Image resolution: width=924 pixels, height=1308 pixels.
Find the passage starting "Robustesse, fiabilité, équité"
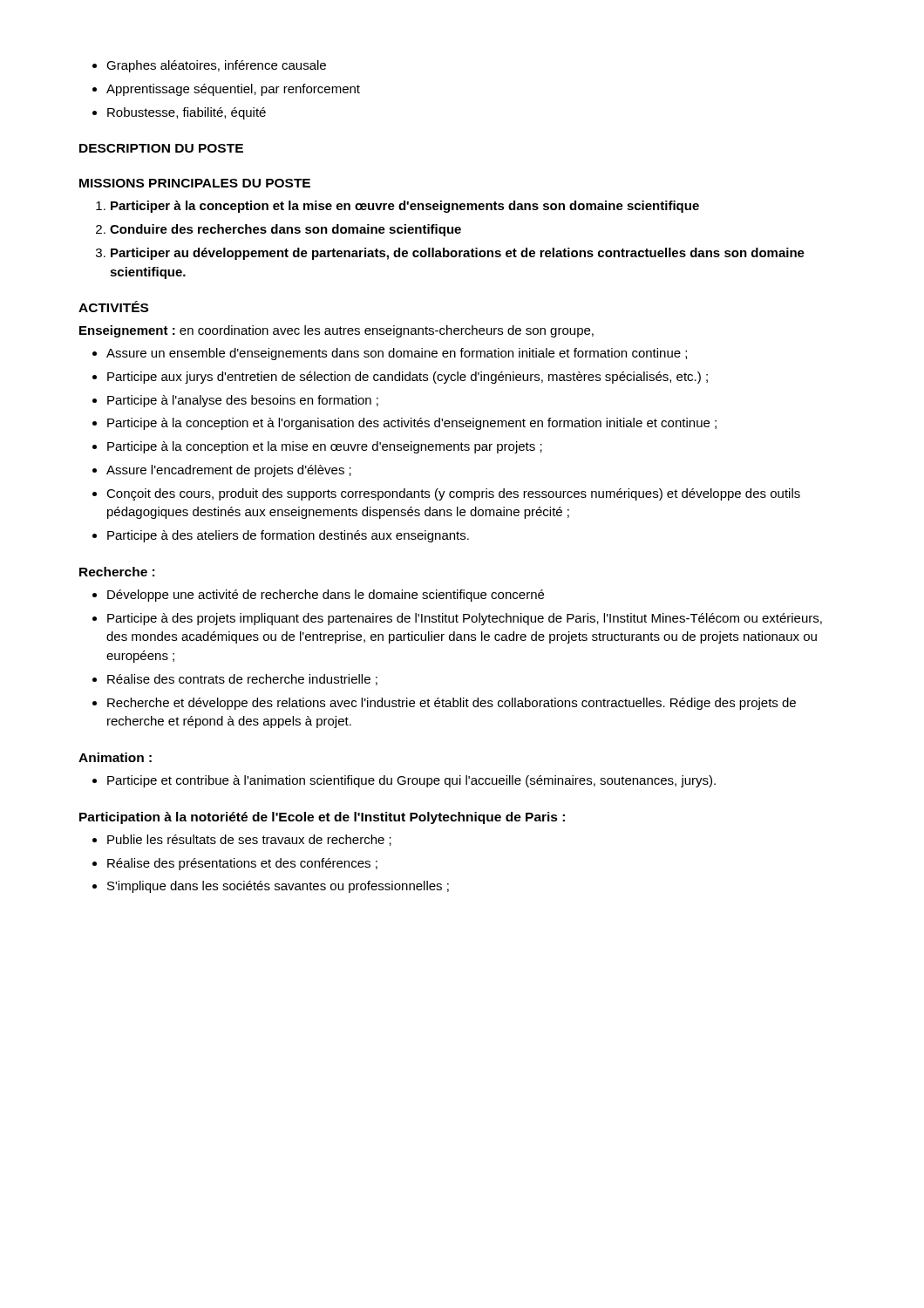point(187,113)
